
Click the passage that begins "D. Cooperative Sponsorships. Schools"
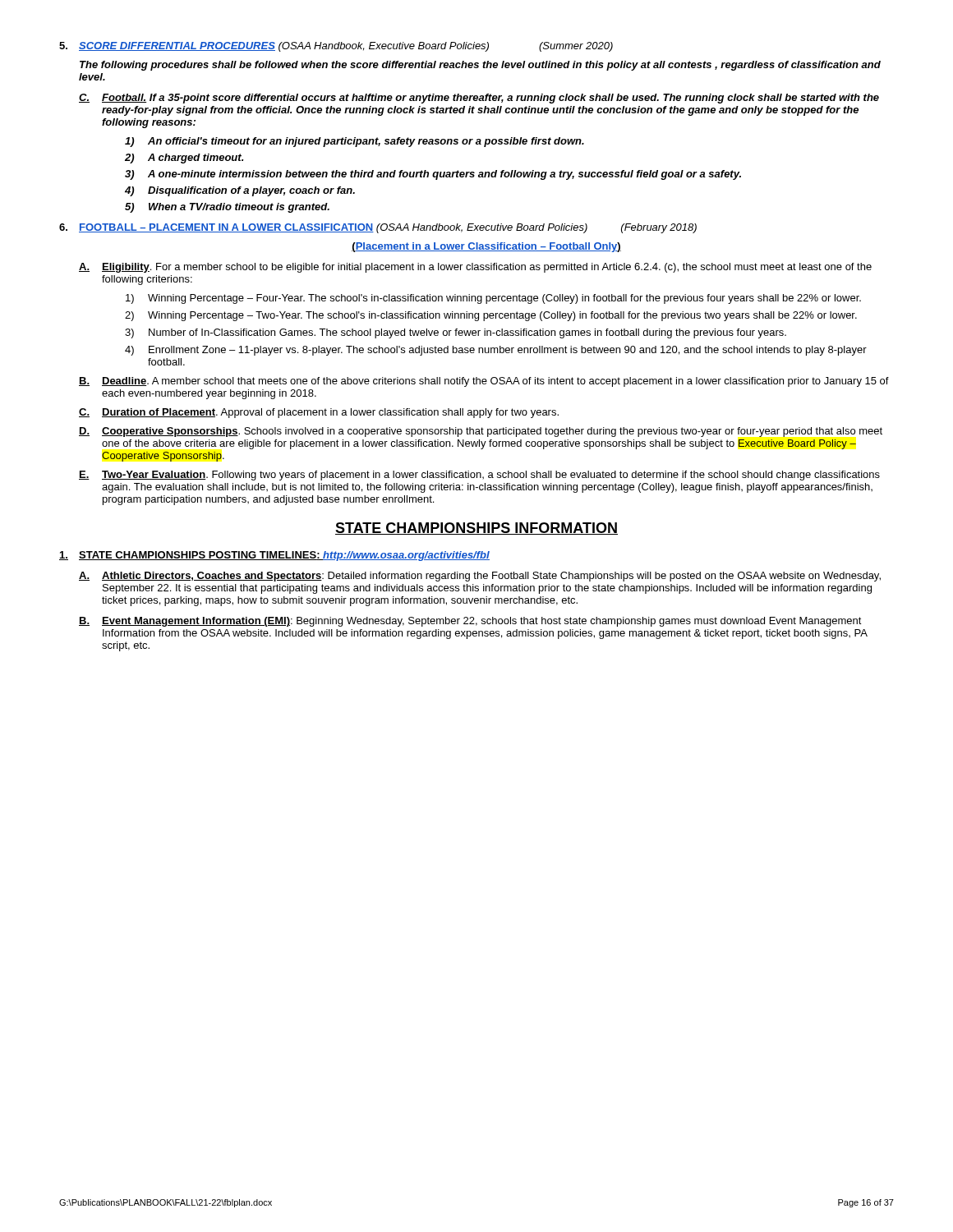pyautogui.click(x=486, y=443)
